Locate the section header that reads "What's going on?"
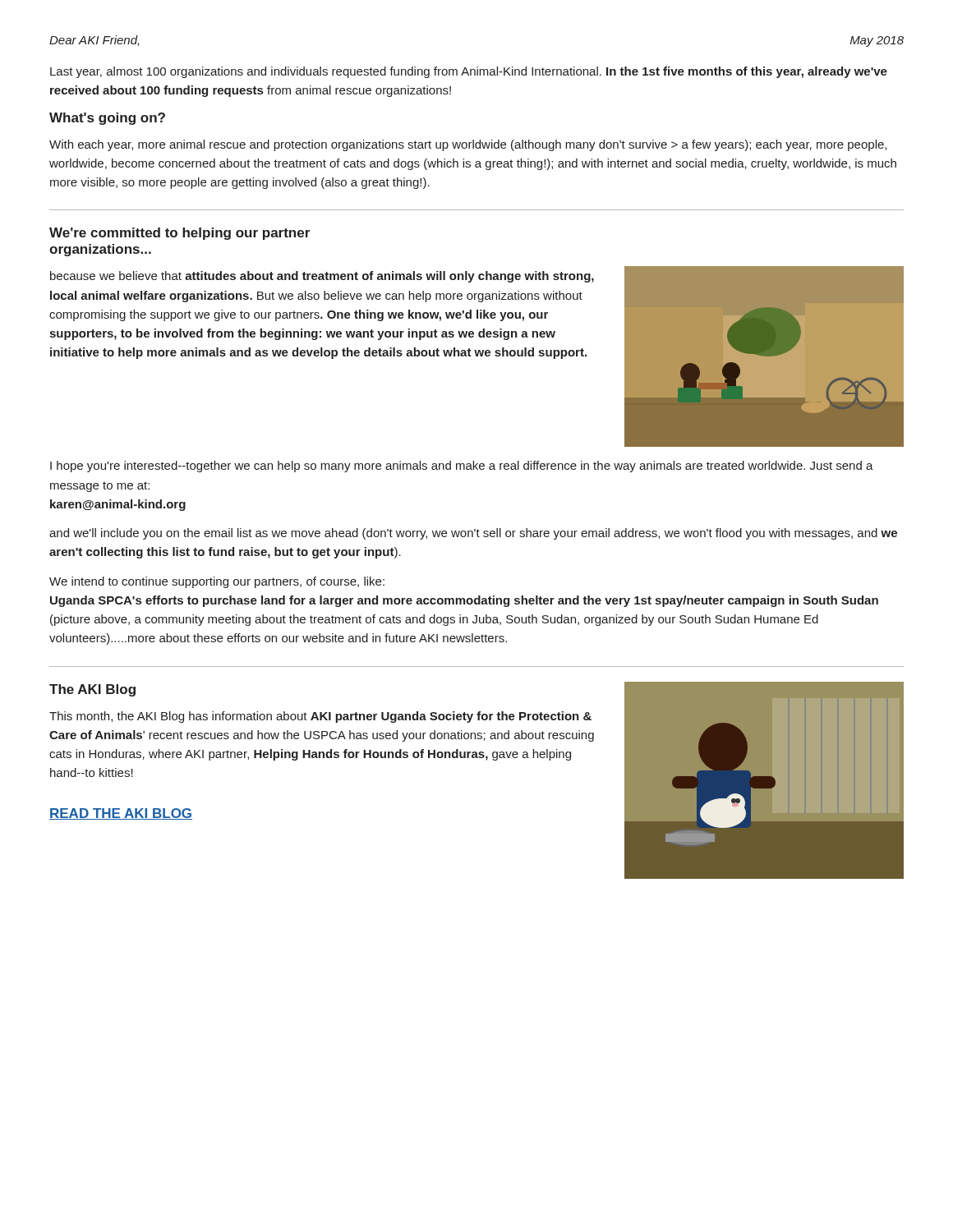953x1232 pixels. [108, 117]
